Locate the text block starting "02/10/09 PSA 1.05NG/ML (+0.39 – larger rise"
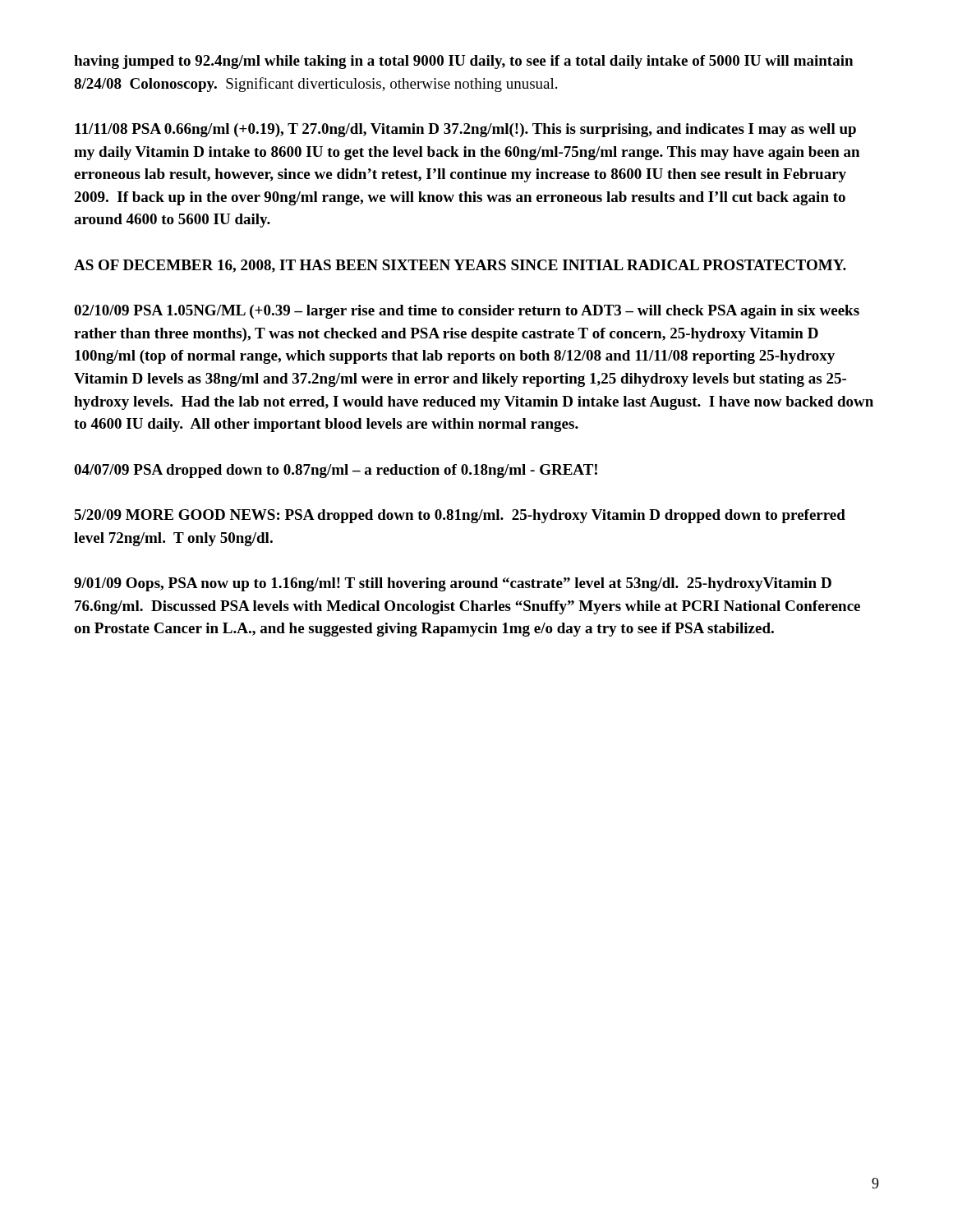This screenshot has width=953, height=1232. click(x=474, y=367)
